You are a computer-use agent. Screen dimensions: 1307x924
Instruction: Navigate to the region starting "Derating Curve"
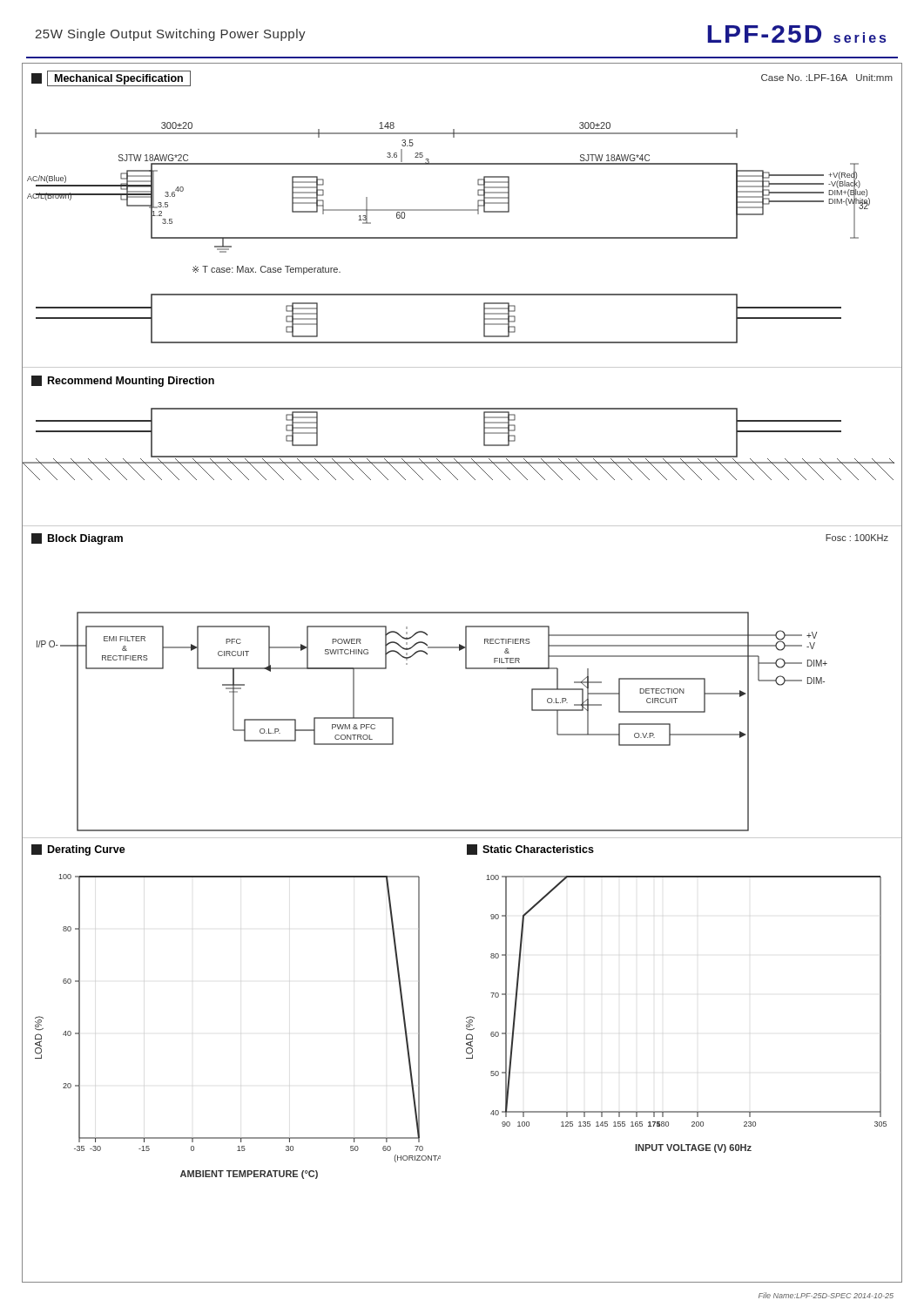[x=78, y=850]
